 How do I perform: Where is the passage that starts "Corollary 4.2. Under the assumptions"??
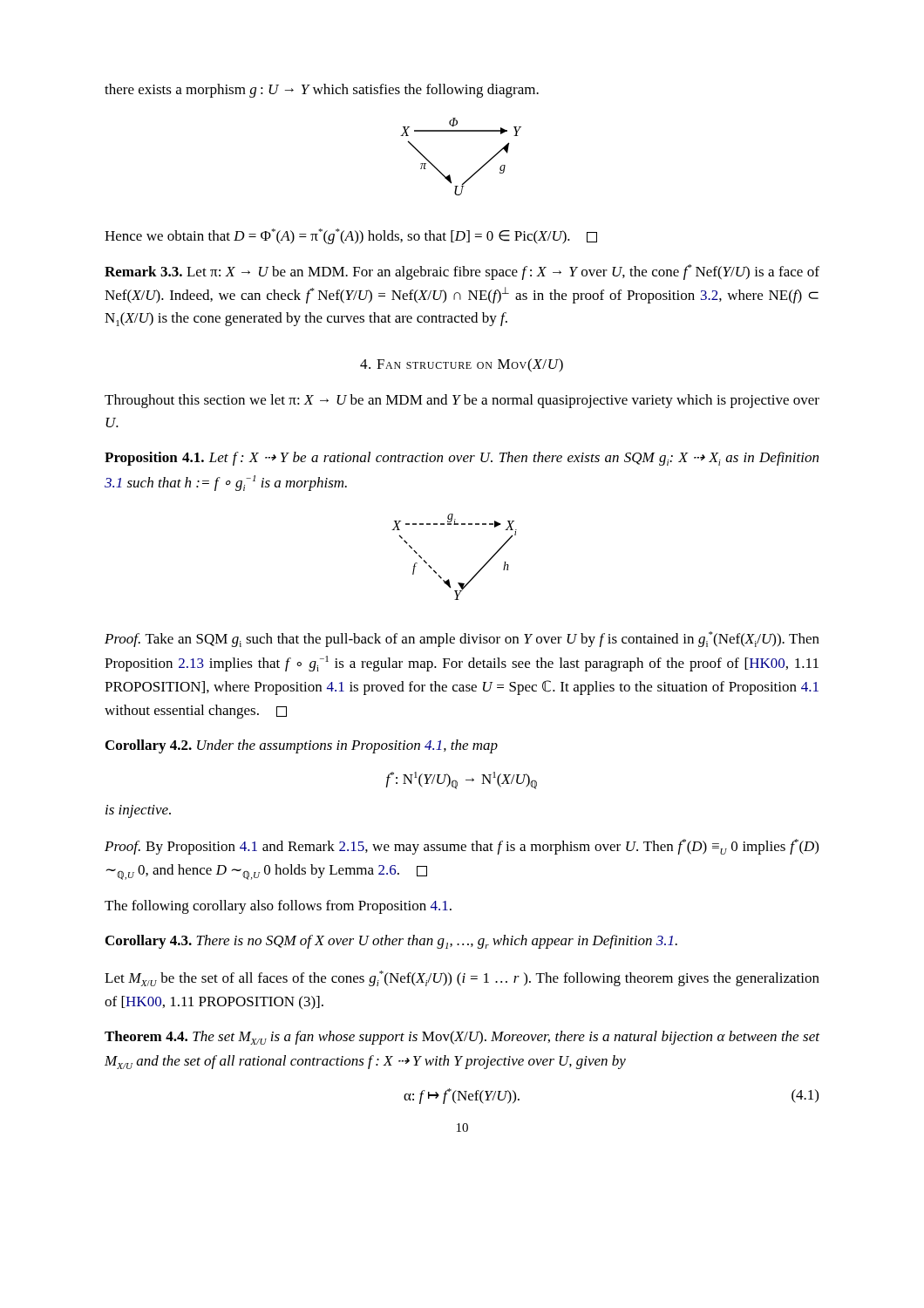point(301,745)
